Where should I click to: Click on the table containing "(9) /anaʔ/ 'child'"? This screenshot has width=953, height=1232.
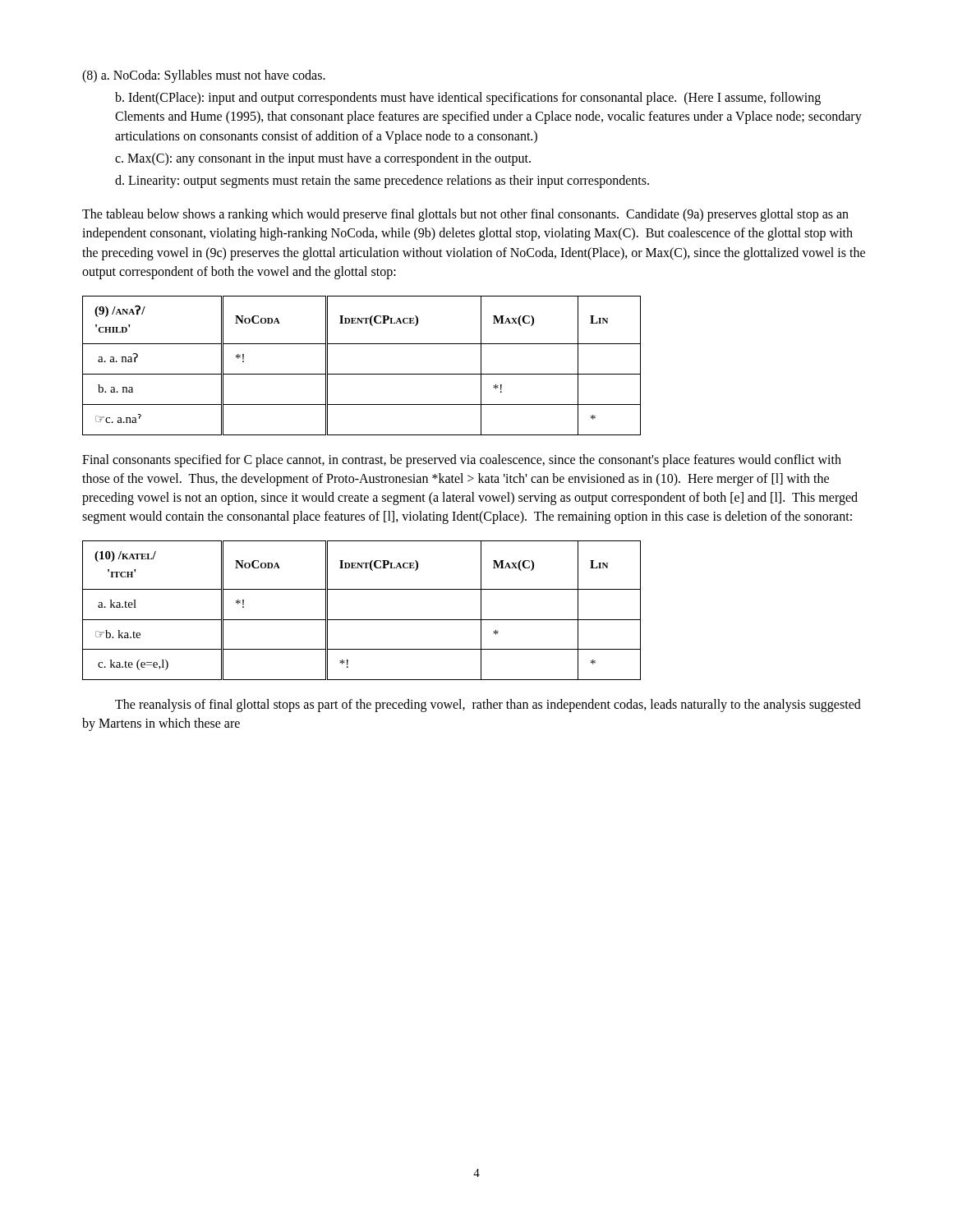[x=476, y=365]
